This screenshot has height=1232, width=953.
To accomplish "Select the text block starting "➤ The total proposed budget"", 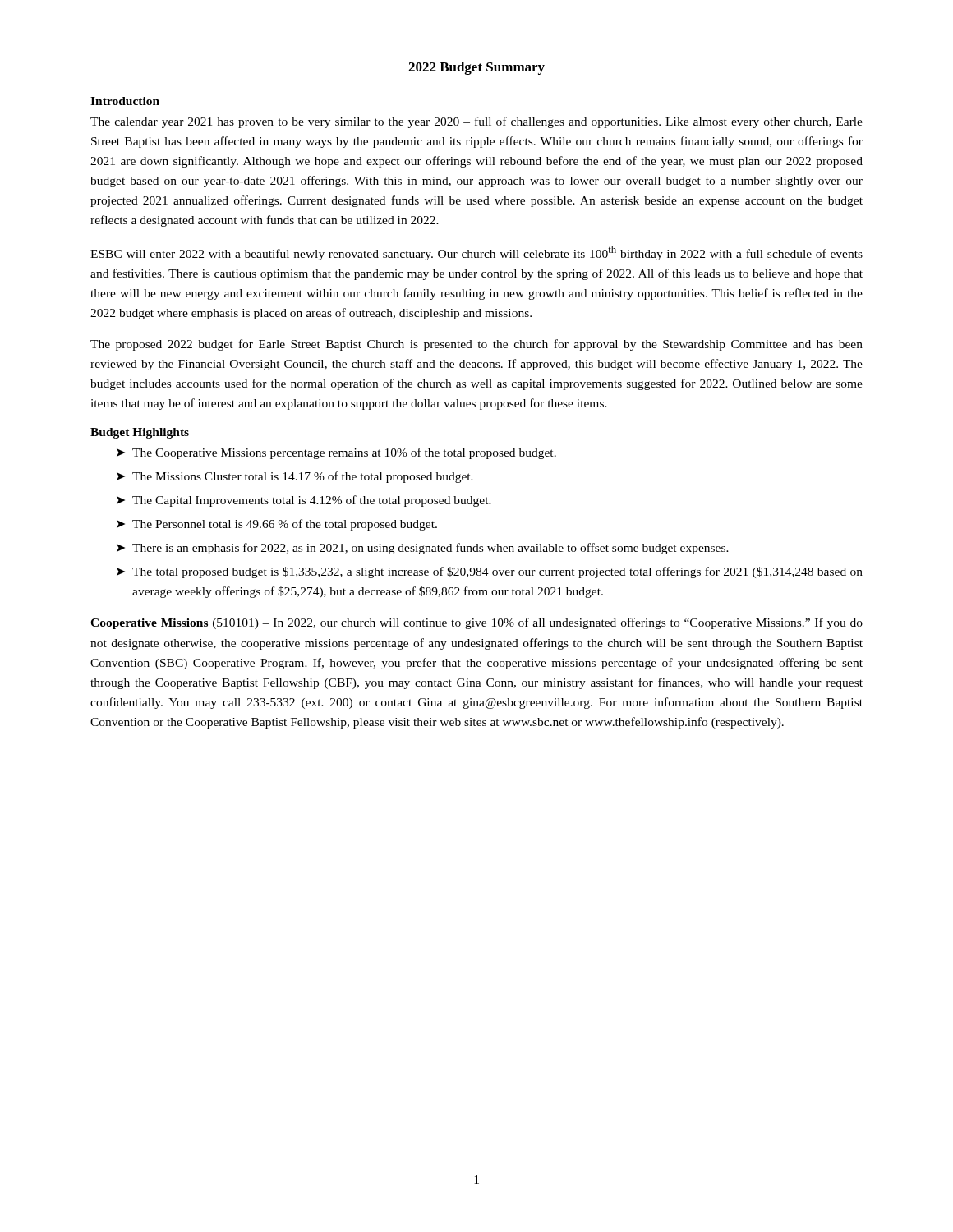I will (489, 582).
